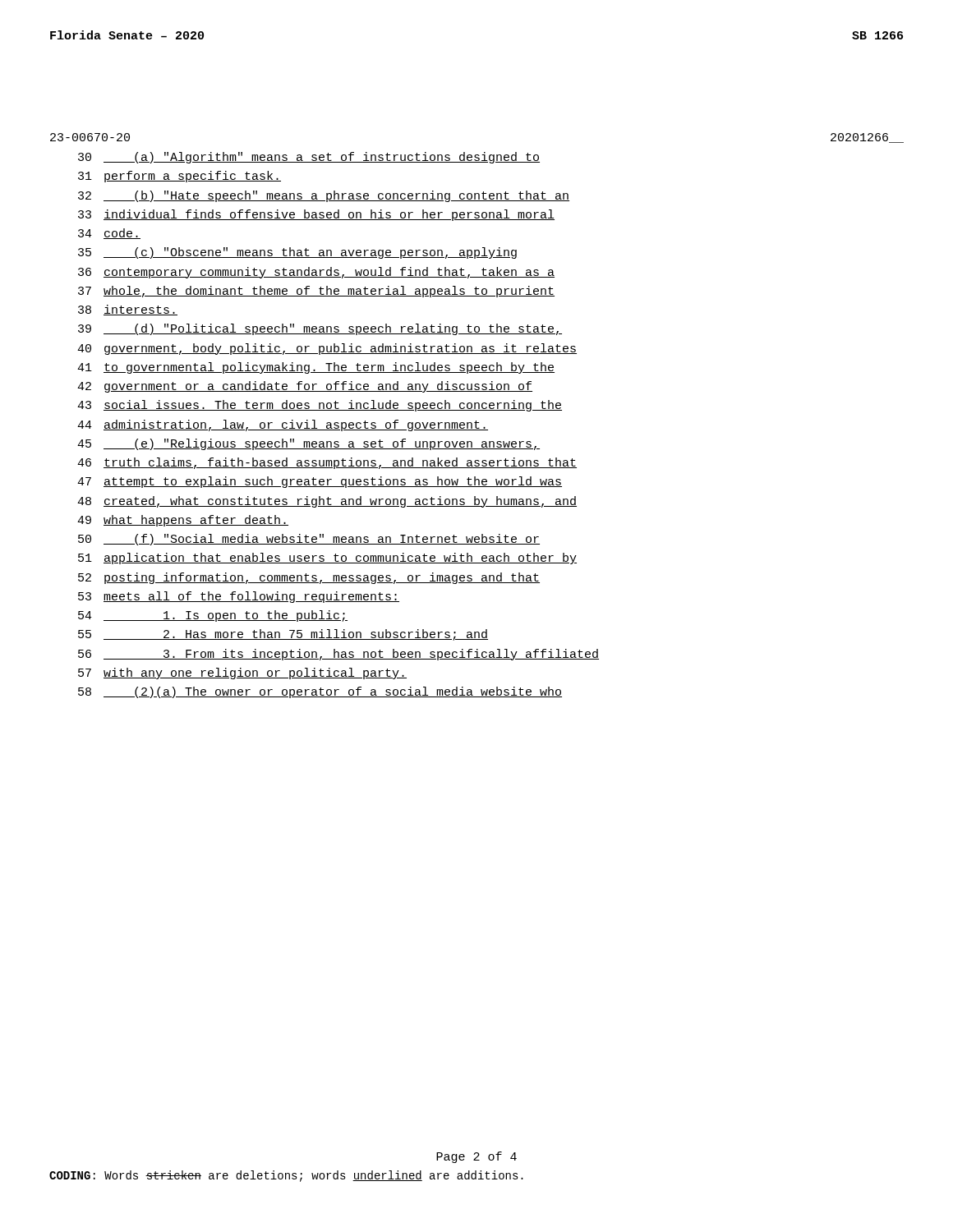Locate the block of text that opens with "53 meets all of the"
The image size is (953, 1232).
click(x=239, y=597)
